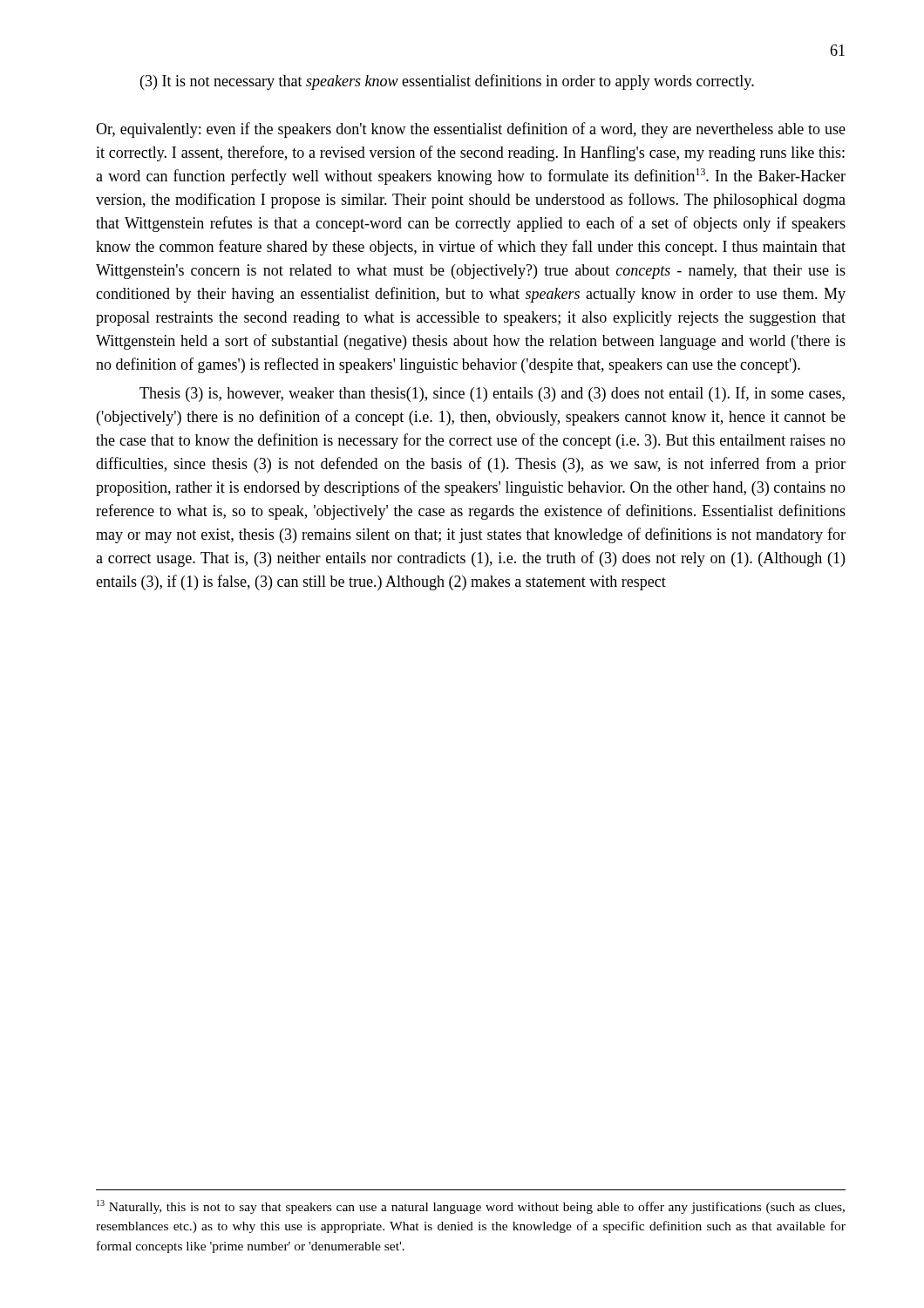The height and width of the screenshot is (1308, 924).
Task: Find the list item containing "(3) It is"
Action: (x=447, y=81)
